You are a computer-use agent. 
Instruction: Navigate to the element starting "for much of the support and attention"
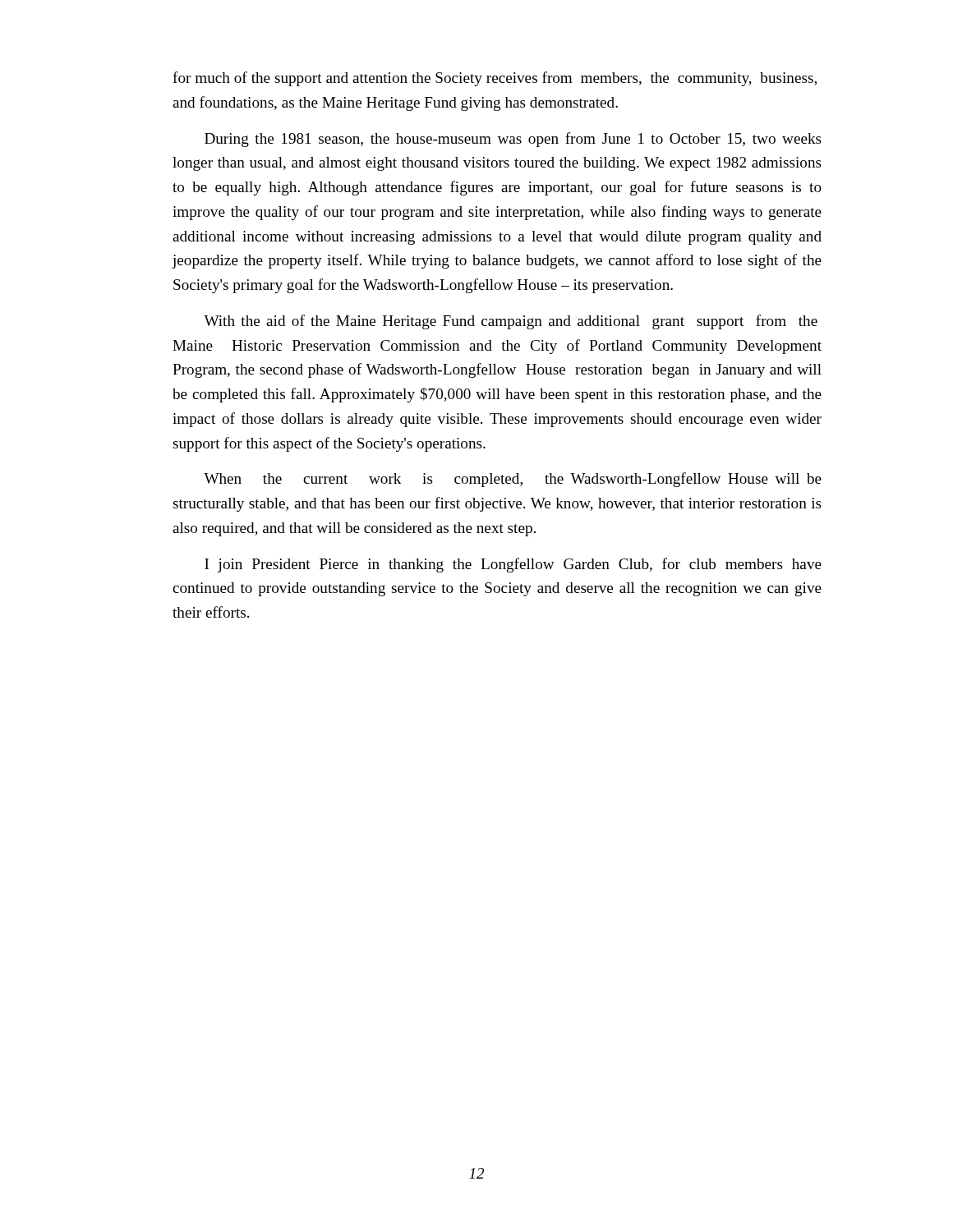(x=497, y=345)
